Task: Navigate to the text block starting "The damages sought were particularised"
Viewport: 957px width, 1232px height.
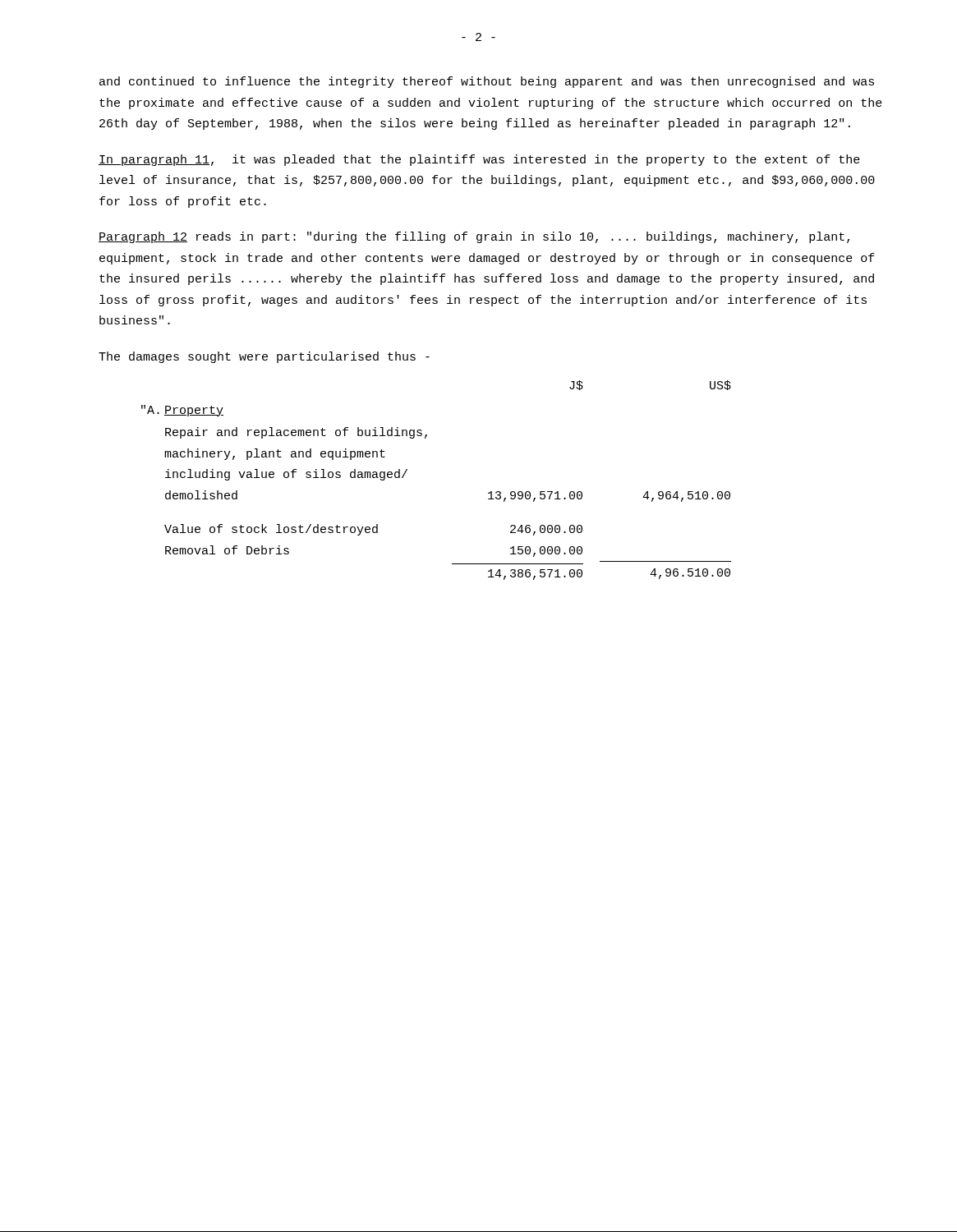Action: click(x=265, y=357)
